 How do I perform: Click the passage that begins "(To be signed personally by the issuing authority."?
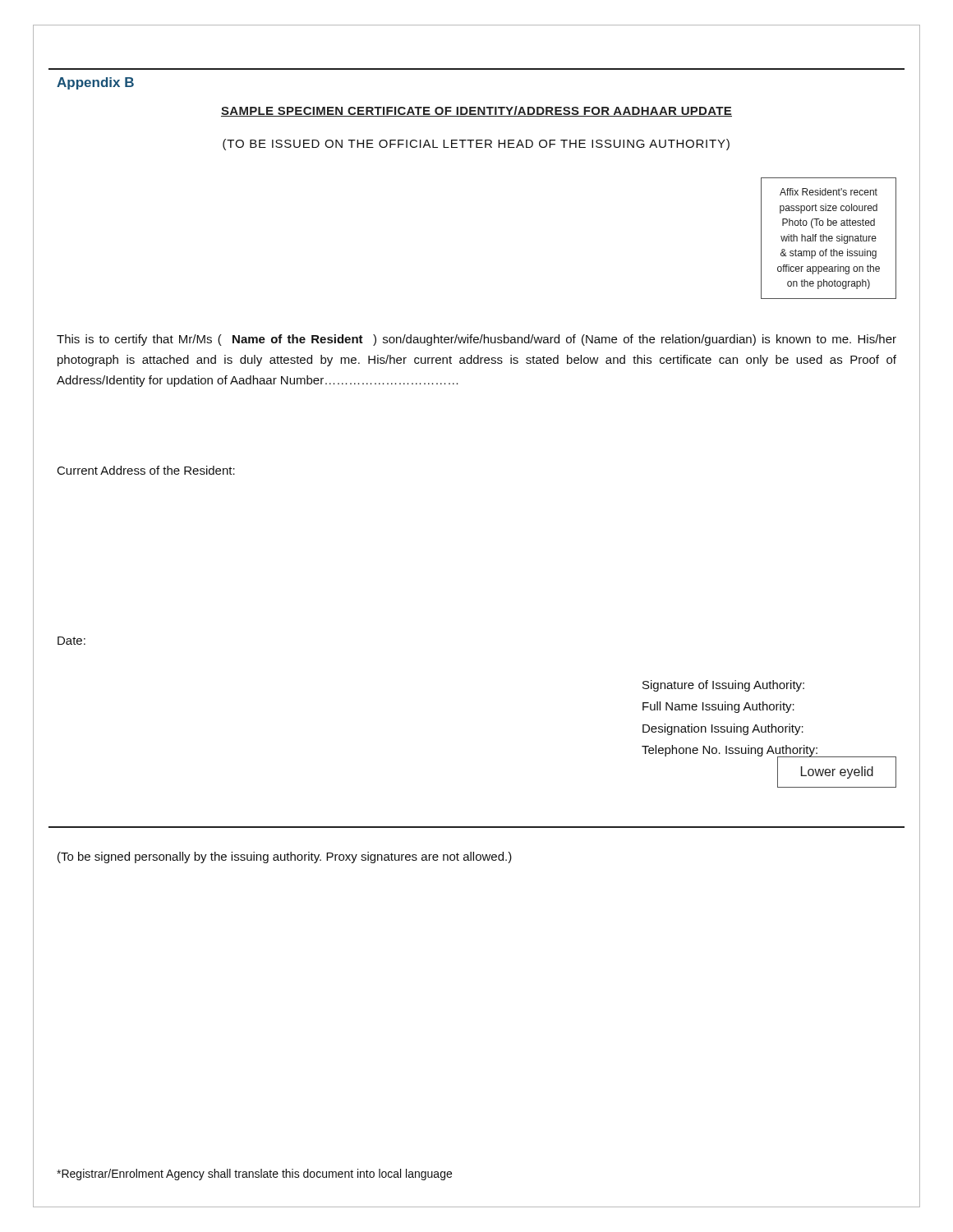[284, 856]
